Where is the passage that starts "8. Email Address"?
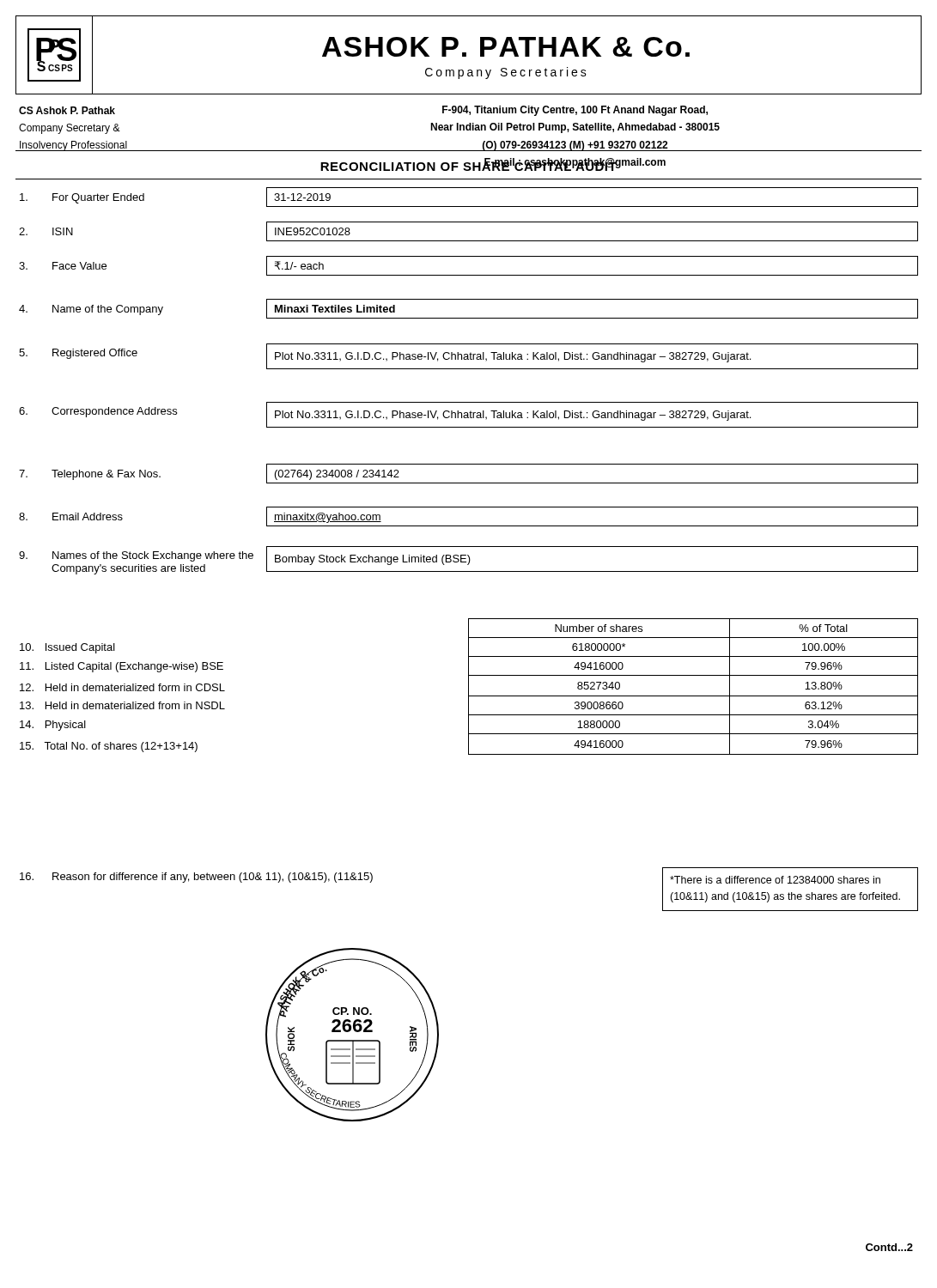Image resolution: width=937 pixels, height=1288 pixels. 468,516
